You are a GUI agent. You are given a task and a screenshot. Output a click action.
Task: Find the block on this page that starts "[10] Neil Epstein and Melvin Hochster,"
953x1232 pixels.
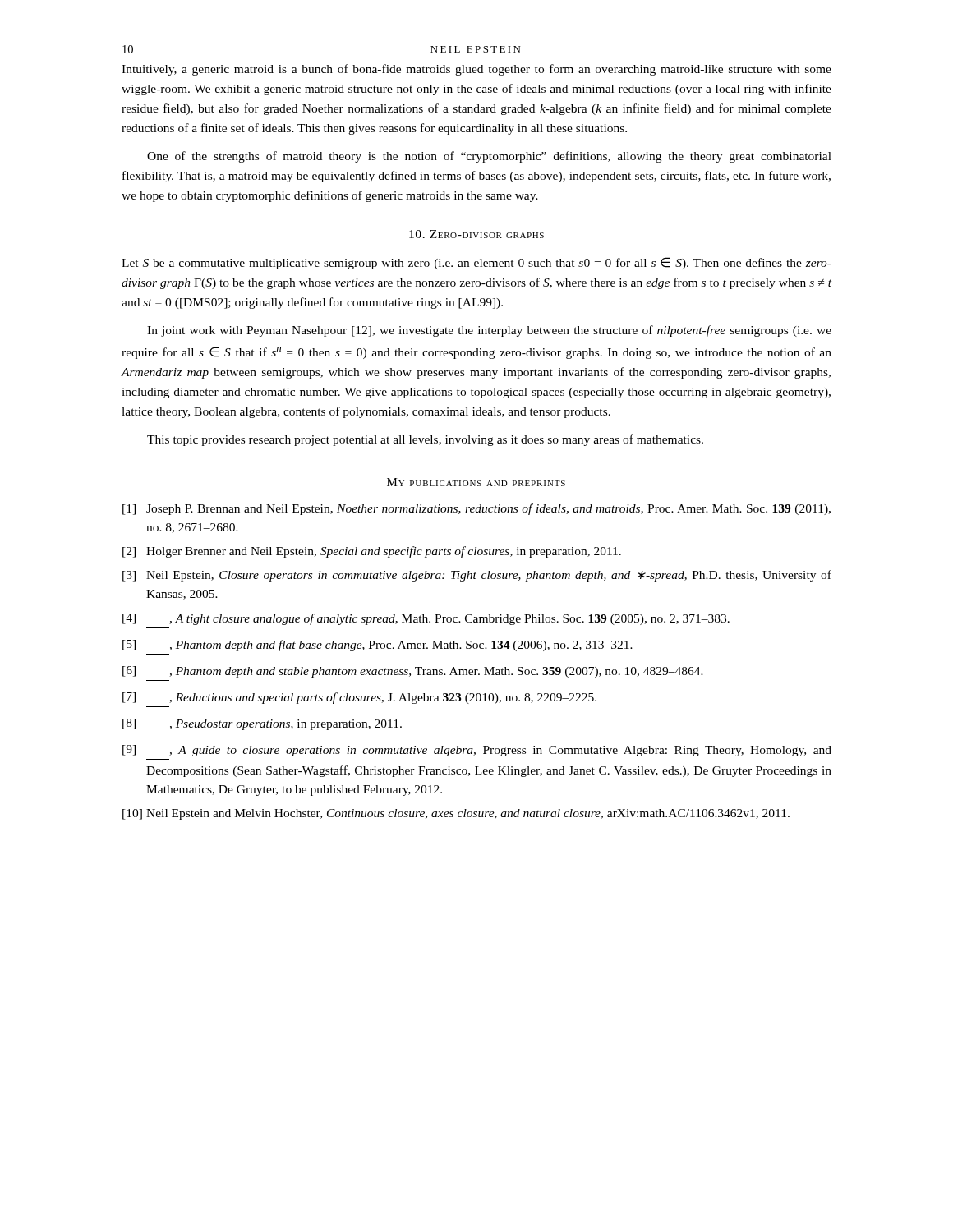476,813
